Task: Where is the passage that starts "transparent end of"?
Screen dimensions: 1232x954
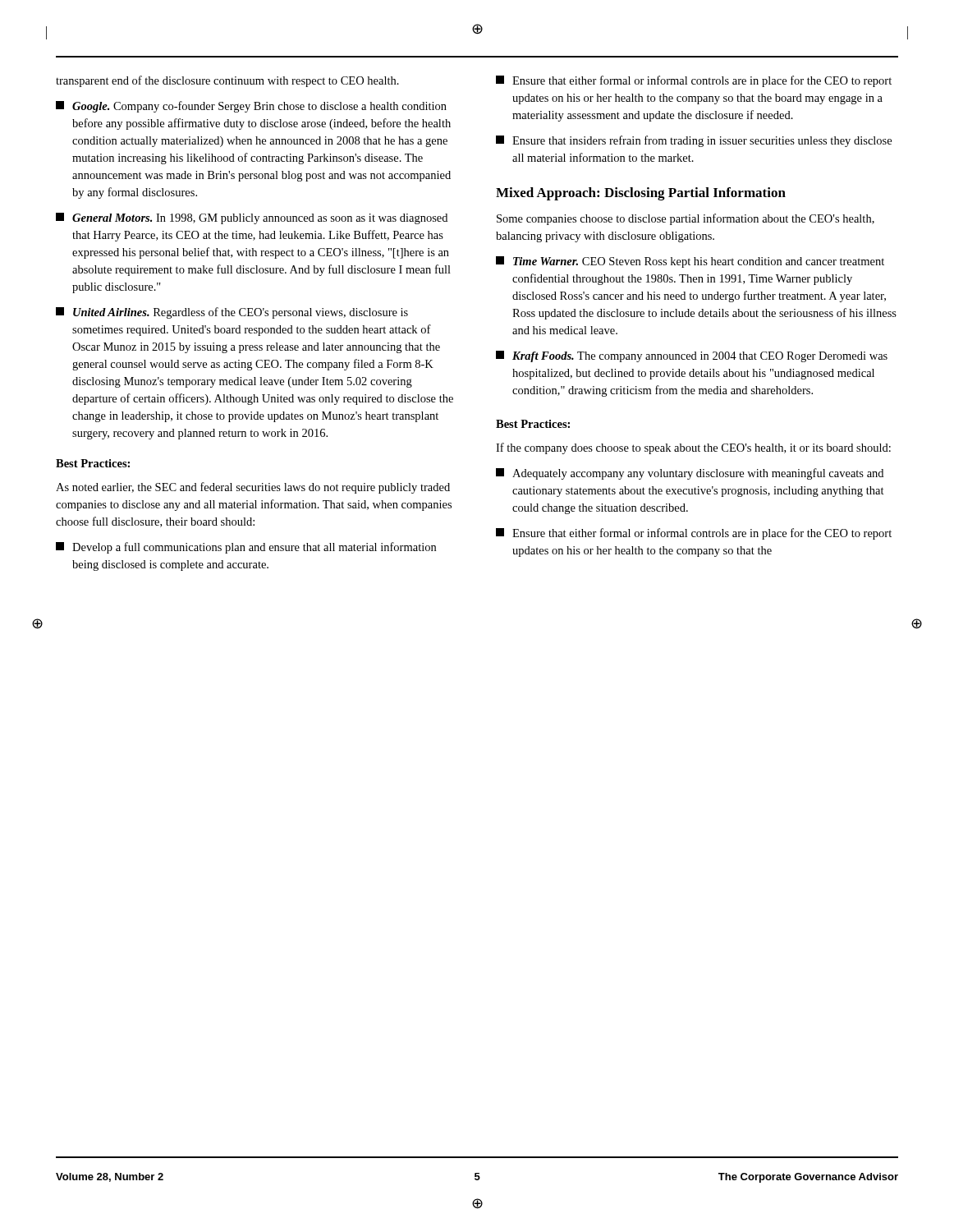Action: pyautogui.click(x=228, y=81)
